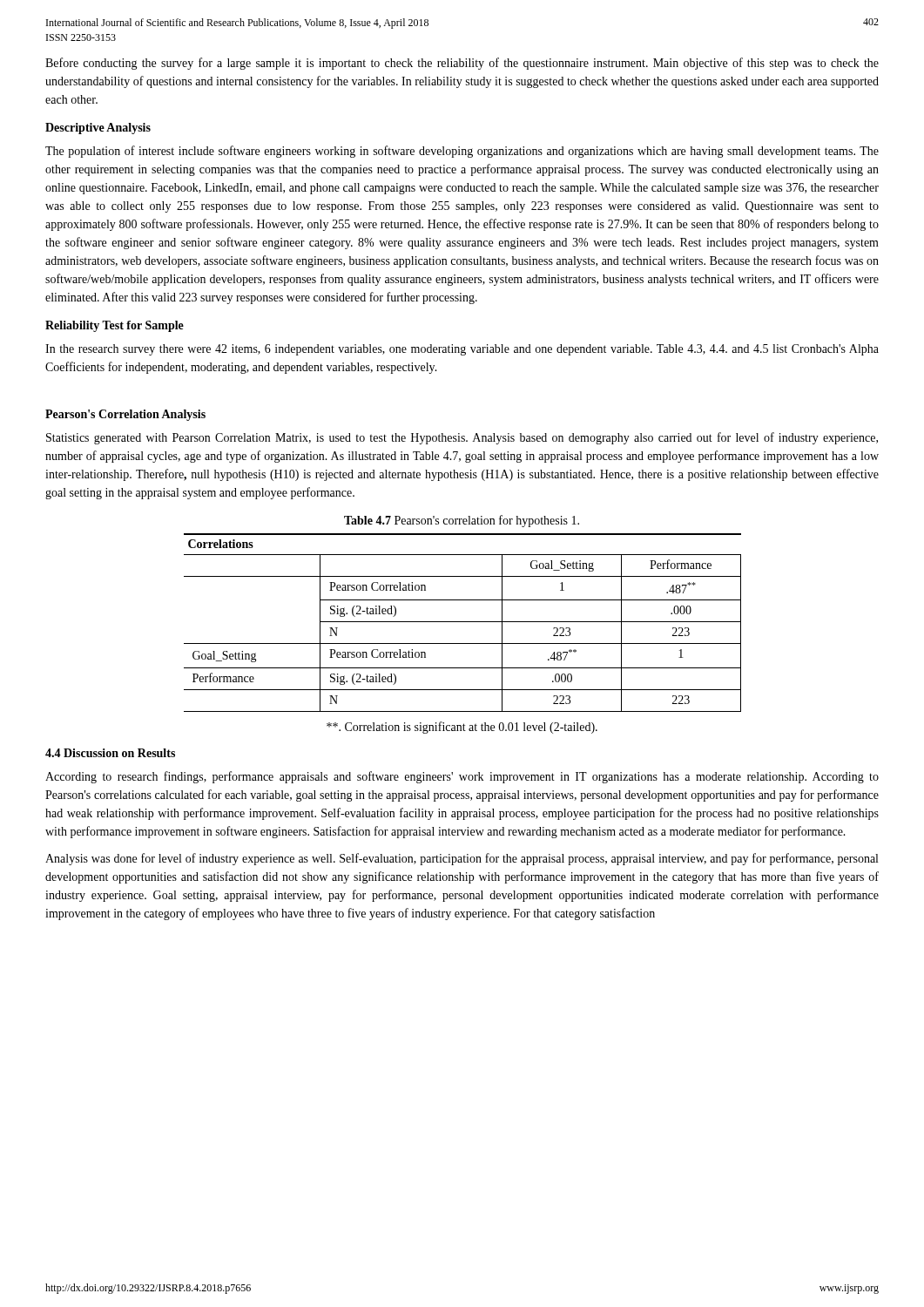Find the block starting "In the research survey there"
This screenshot has height=1307, width=924.
pos(462,358)
